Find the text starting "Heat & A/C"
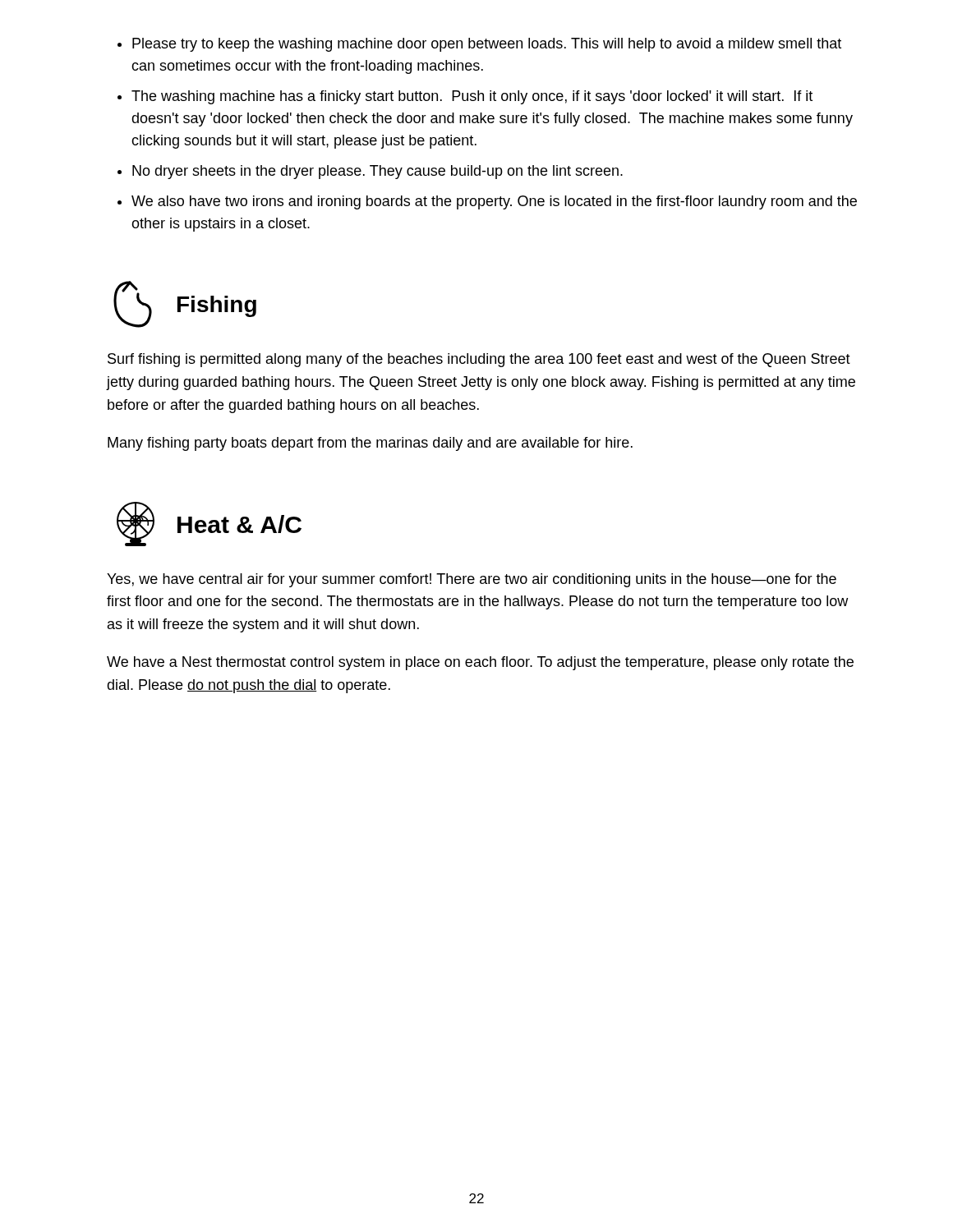The width and height of the screenshot is (953, 1232). point(205,524)
